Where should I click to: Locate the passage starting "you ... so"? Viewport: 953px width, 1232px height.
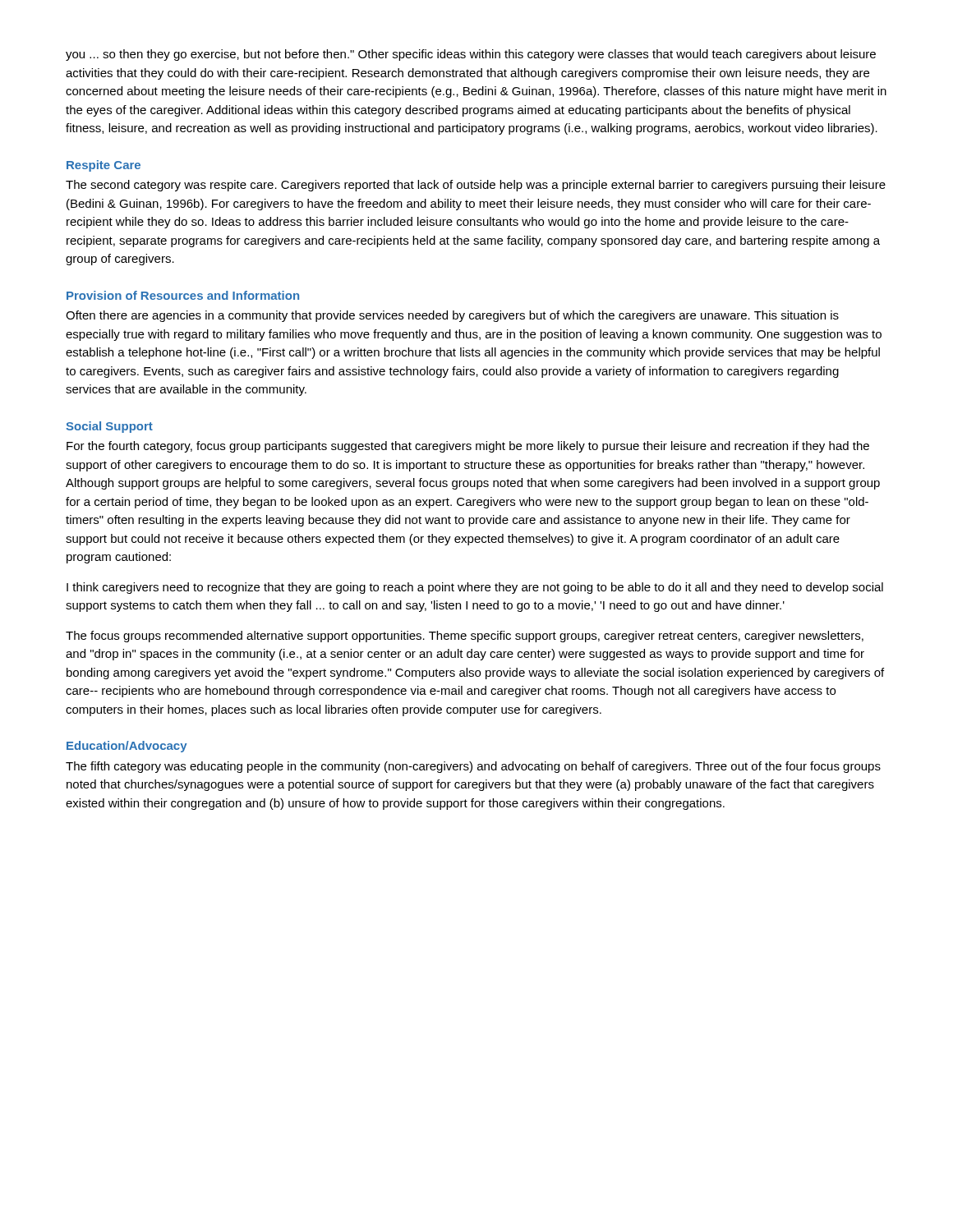point(476,91)
